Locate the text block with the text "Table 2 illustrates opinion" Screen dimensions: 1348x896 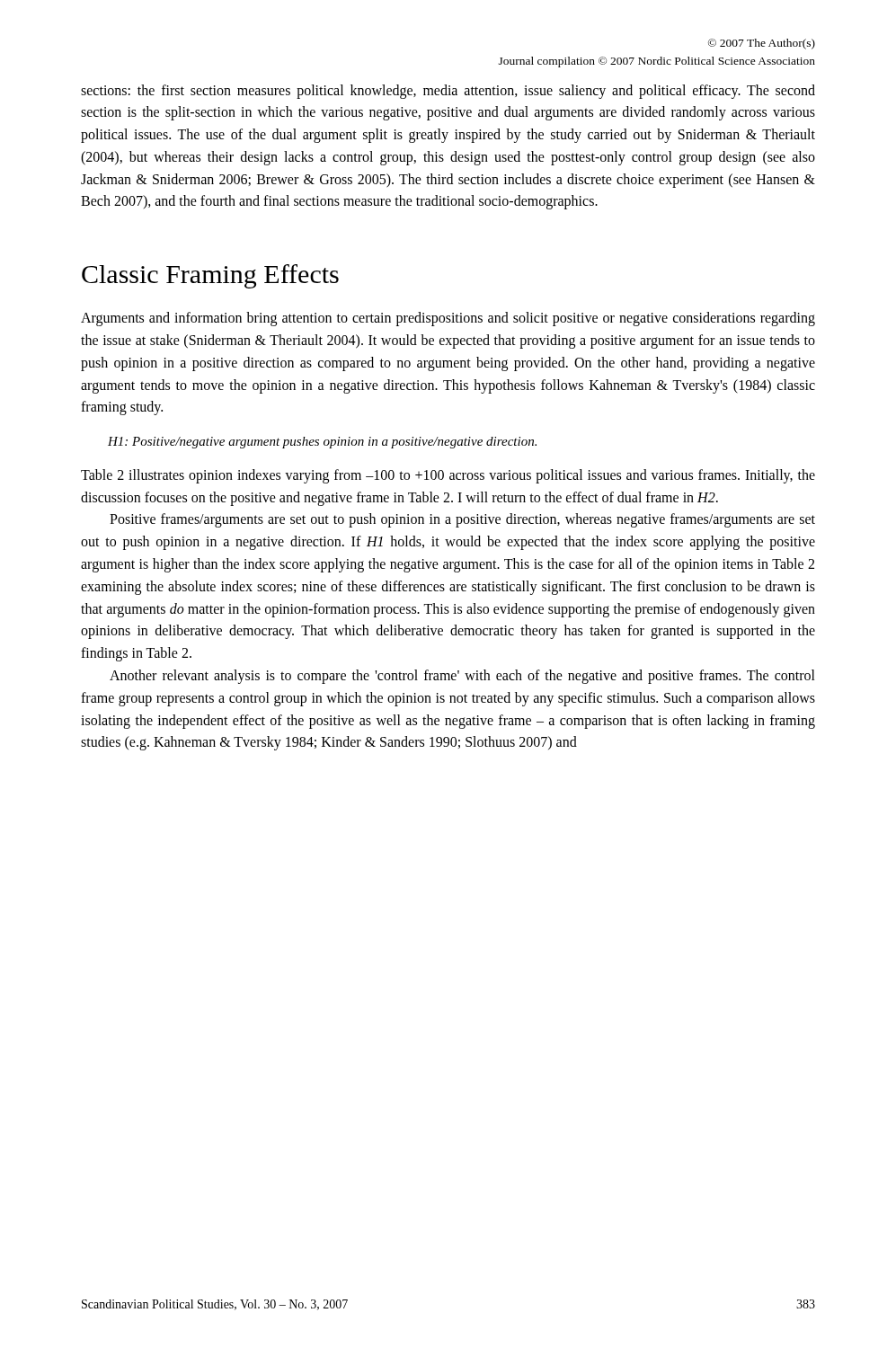(x=448, y=486)
